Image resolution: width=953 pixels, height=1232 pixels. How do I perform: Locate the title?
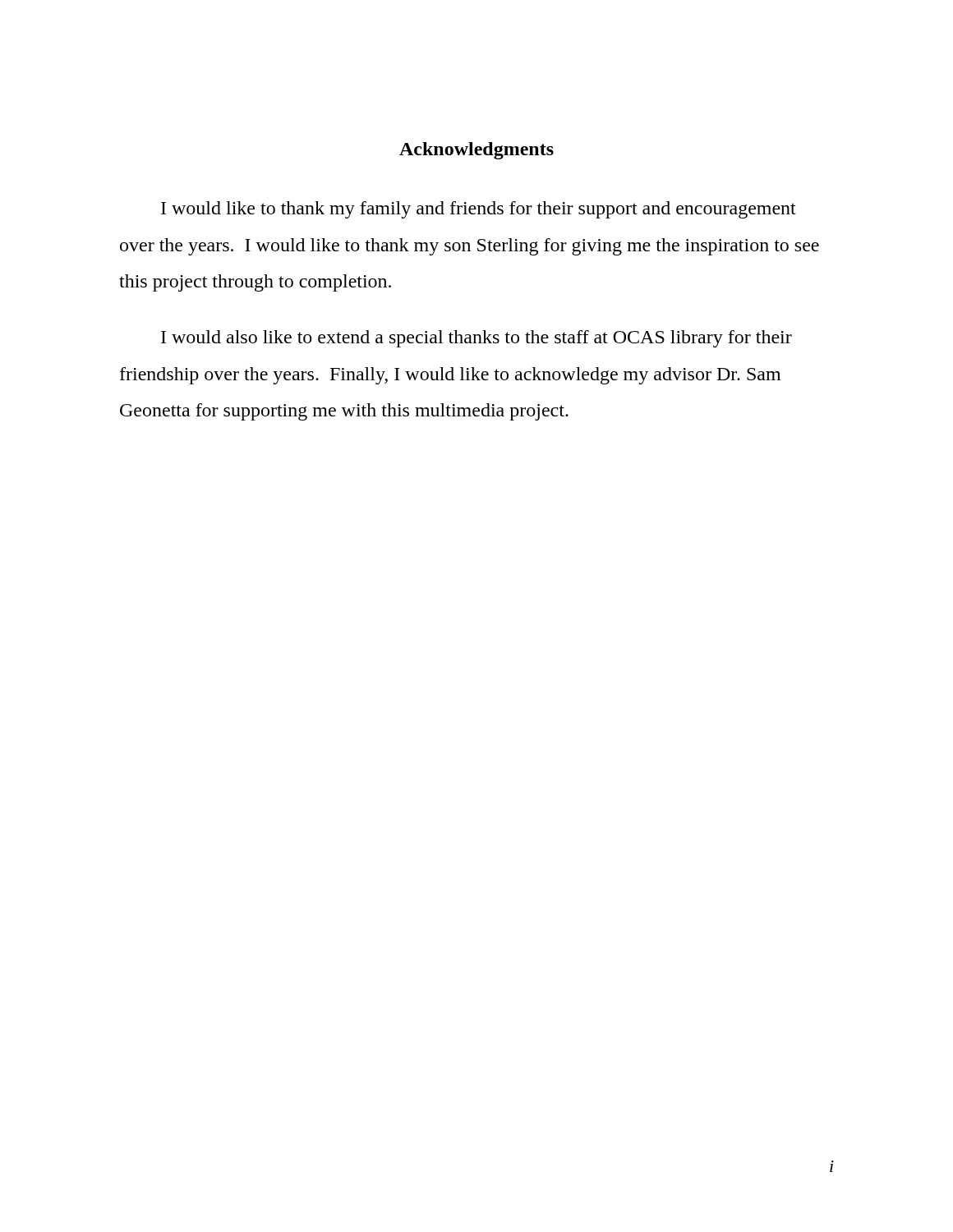point(476,149)
